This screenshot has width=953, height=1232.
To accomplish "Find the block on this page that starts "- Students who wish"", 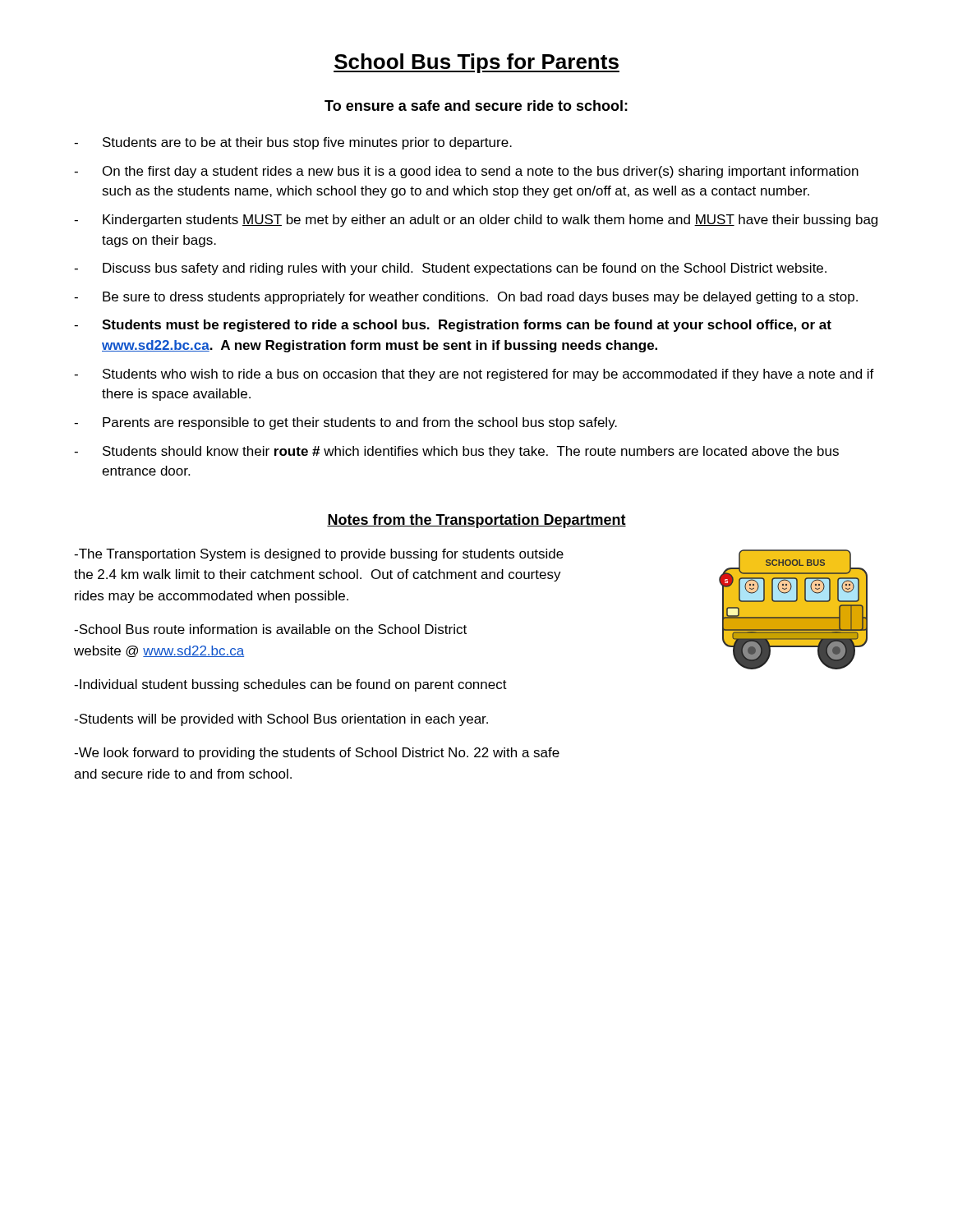I will click(x=476, y=385).
